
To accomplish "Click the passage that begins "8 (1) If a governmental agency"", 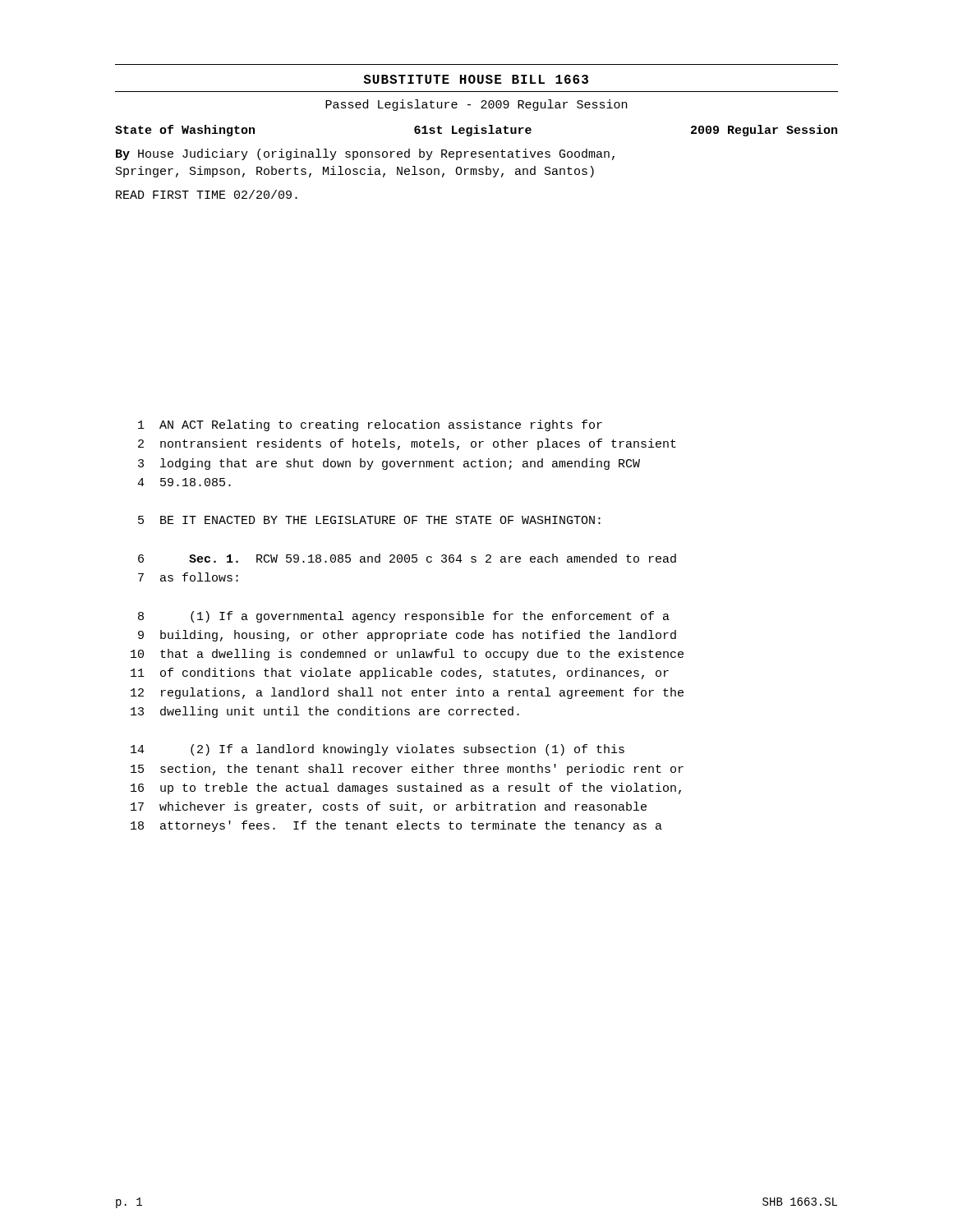I will pyautogui.click(x=476, y=665).
